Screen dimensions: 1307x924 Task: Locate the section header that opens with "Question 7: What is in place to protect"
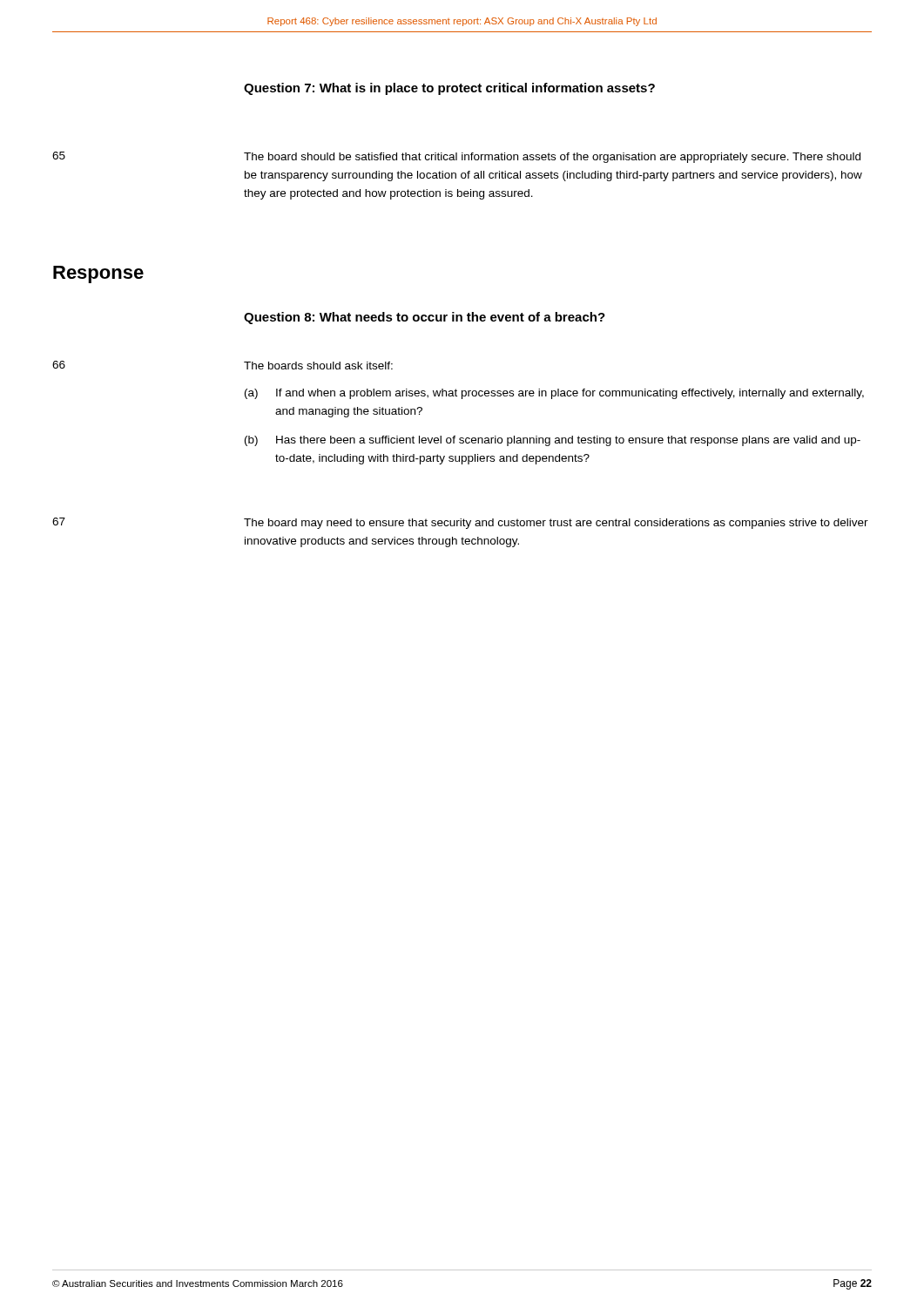point(450,88)
